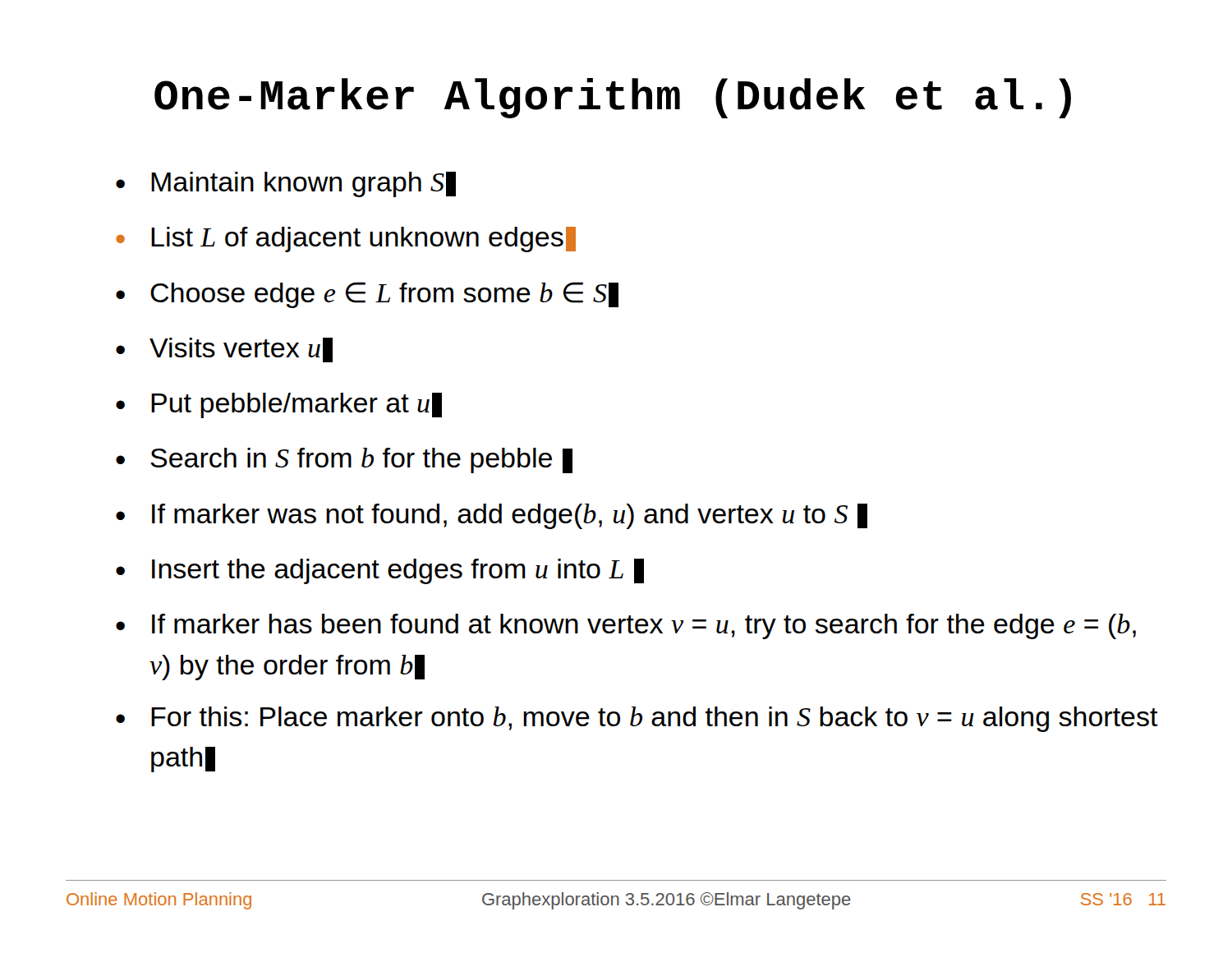The width and height of the screenshot is (1232, 953).
Task: Point to the region starting "• Put pebble/marker"
Action: pyautogui.click(x=279, y=405)
